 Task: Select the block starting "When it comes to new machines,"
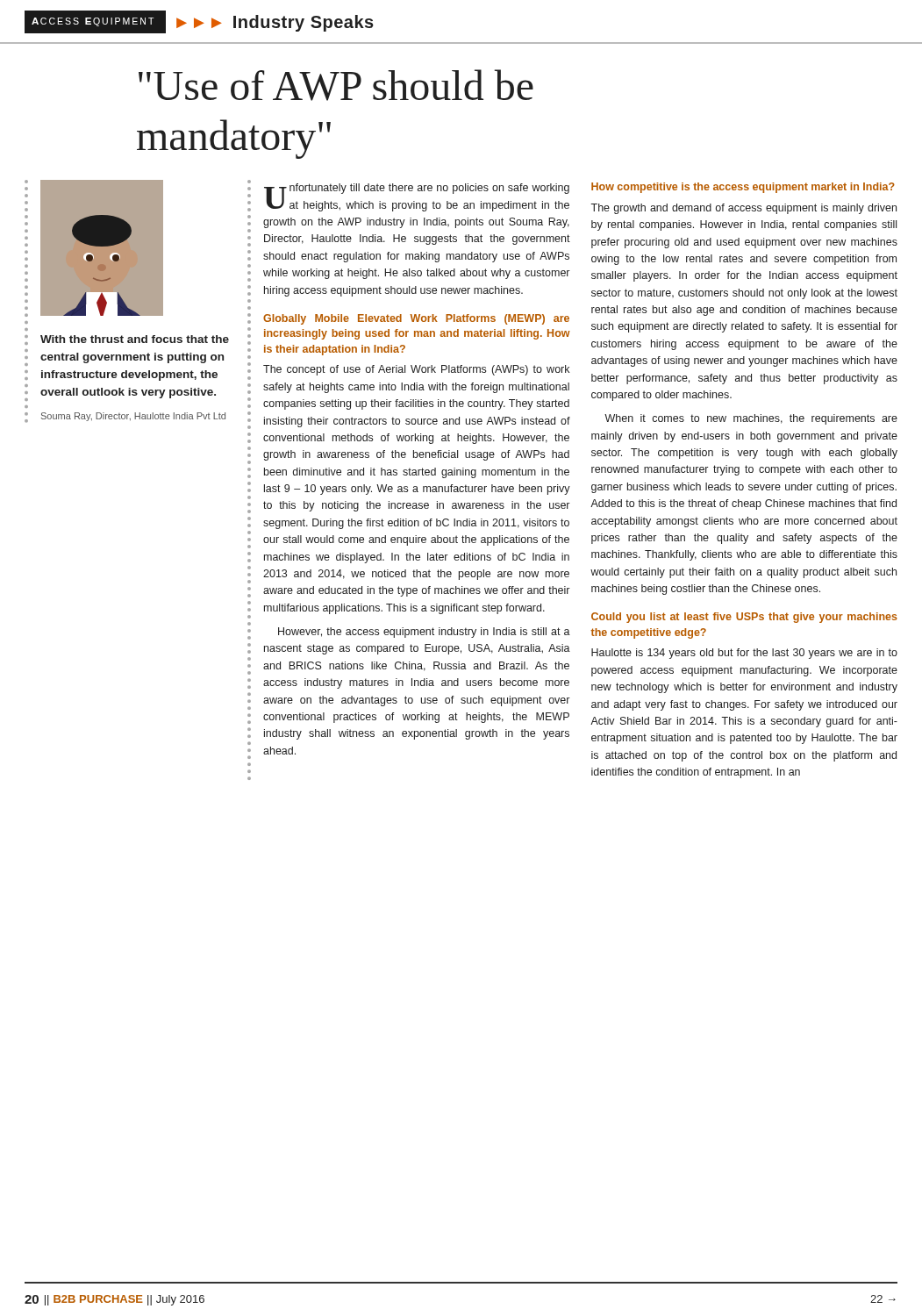click(x=744, y=504)
